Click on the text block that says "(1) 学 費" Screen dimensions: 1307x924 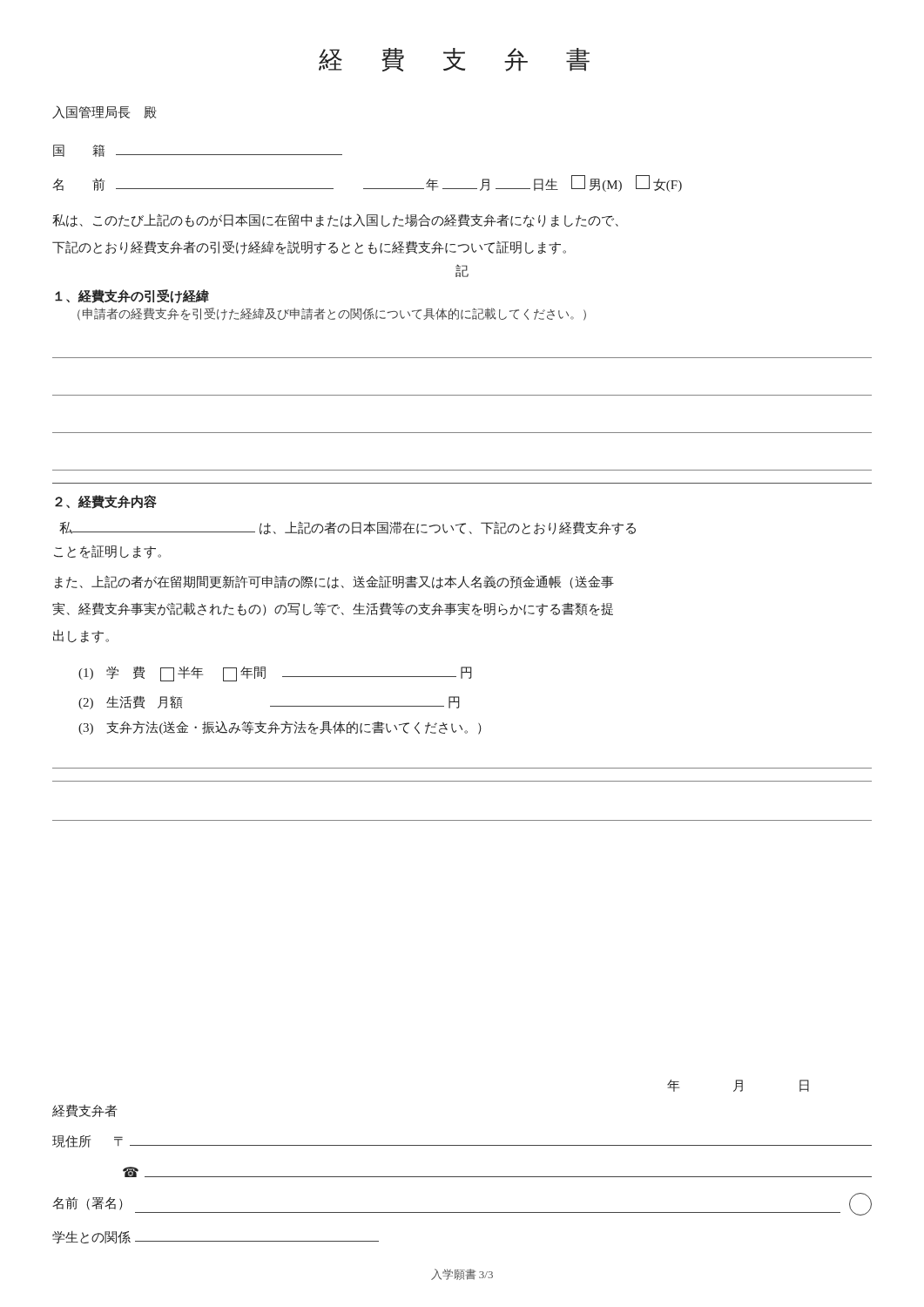click(x=276, y=671)
